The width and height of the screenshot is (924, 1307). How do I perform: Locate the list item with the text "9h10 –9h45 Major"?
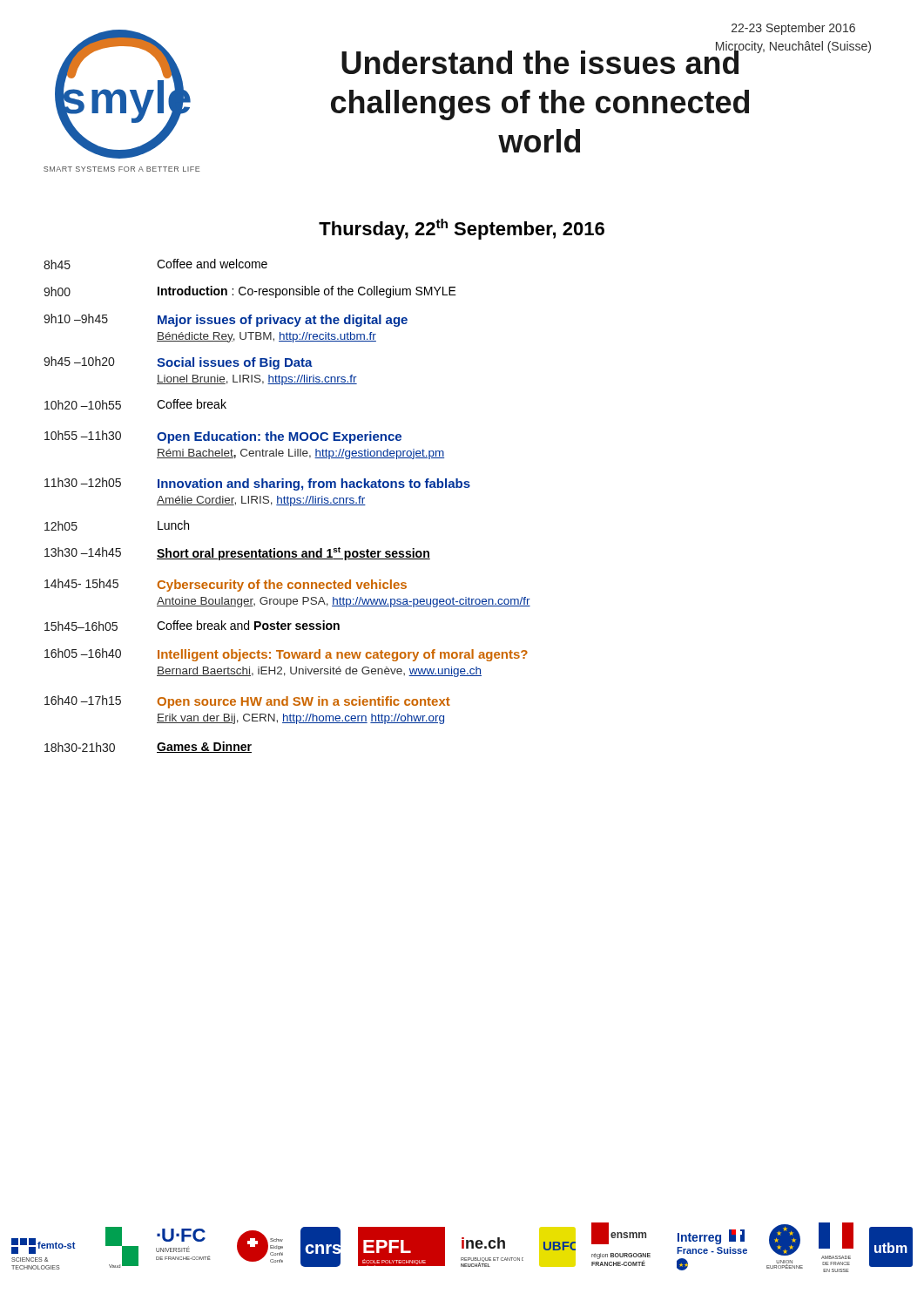click(x=226, y=320)
